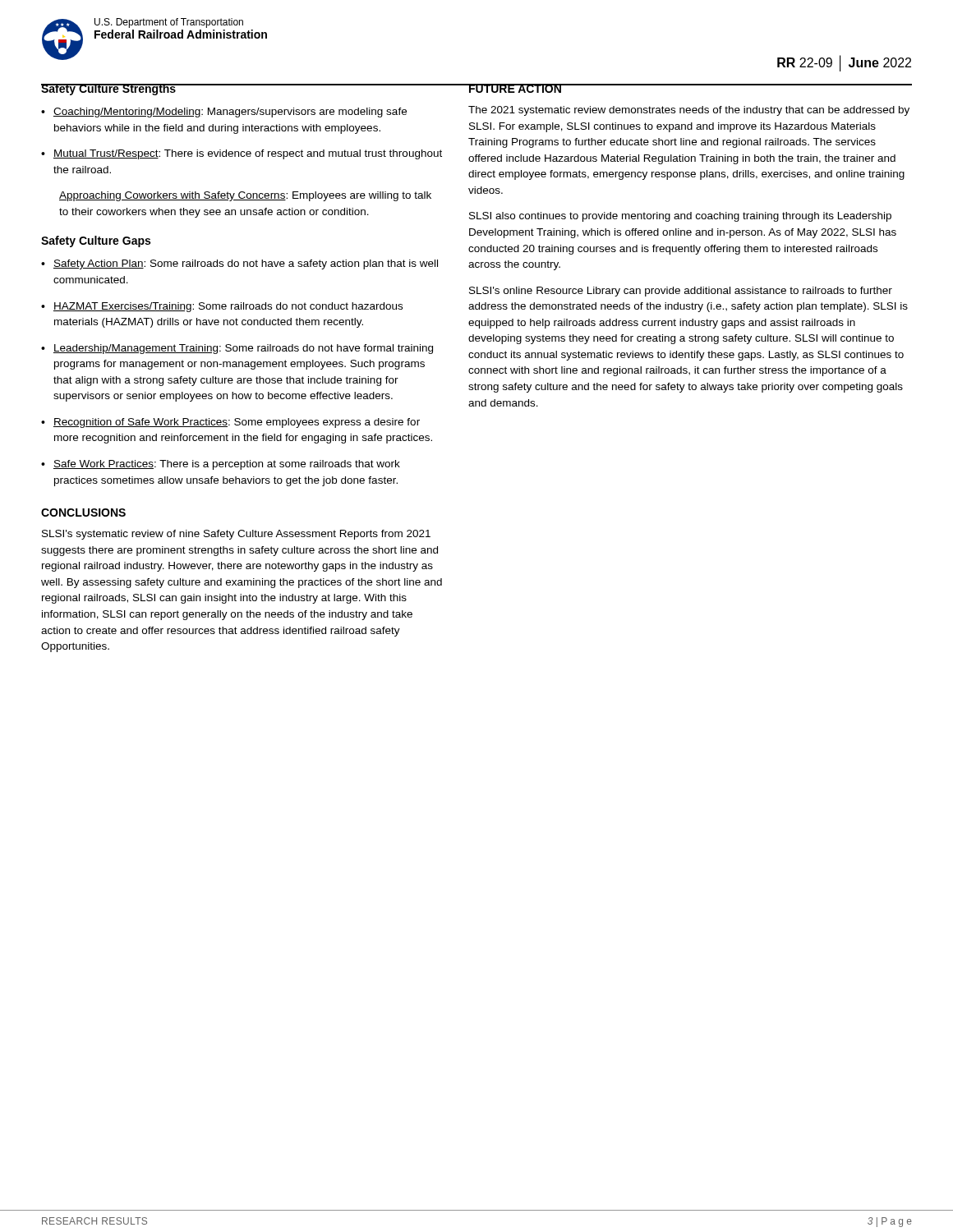This screenshot has width=953, height=1232.
Task: Locate the text starting "• Mutual Trust/Respect: There"
Action: click(242, 162)
